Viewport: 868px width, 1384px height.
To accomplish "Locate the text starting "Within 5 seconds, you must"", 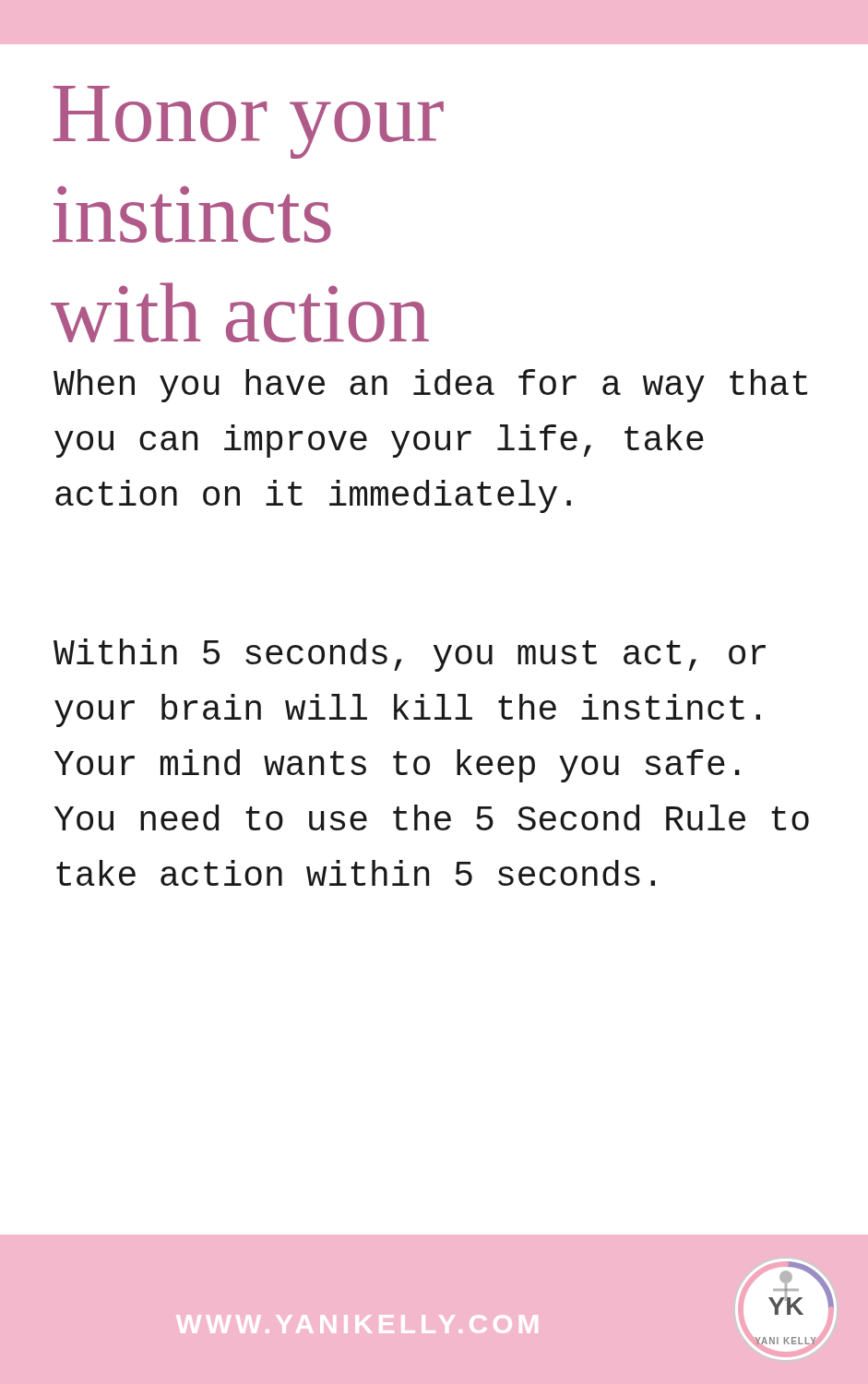I will [x=432, y=765].
